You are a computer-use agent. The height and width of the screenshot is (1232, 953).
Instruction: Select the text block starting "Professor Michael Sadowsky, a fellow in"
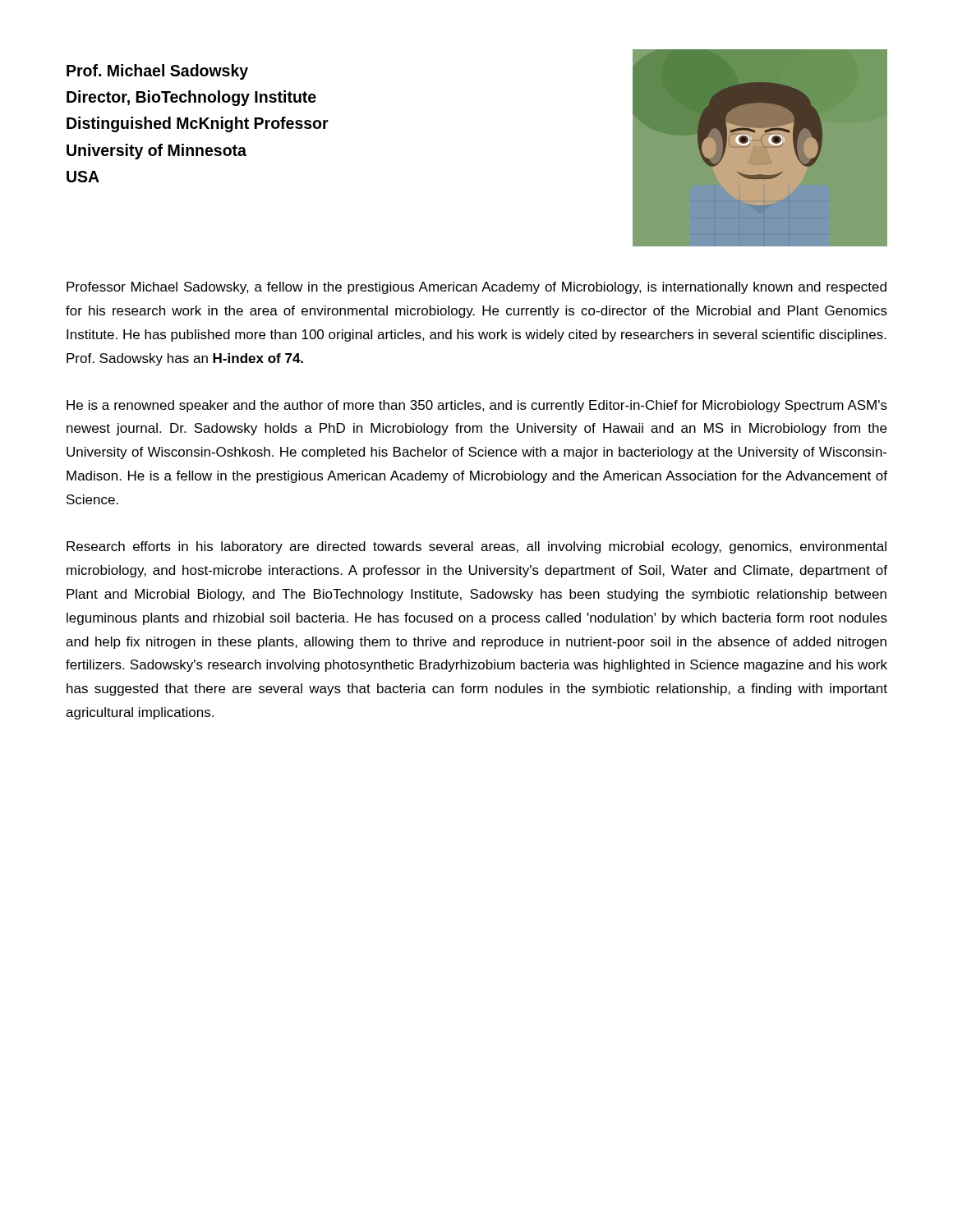tap(476, 323)
